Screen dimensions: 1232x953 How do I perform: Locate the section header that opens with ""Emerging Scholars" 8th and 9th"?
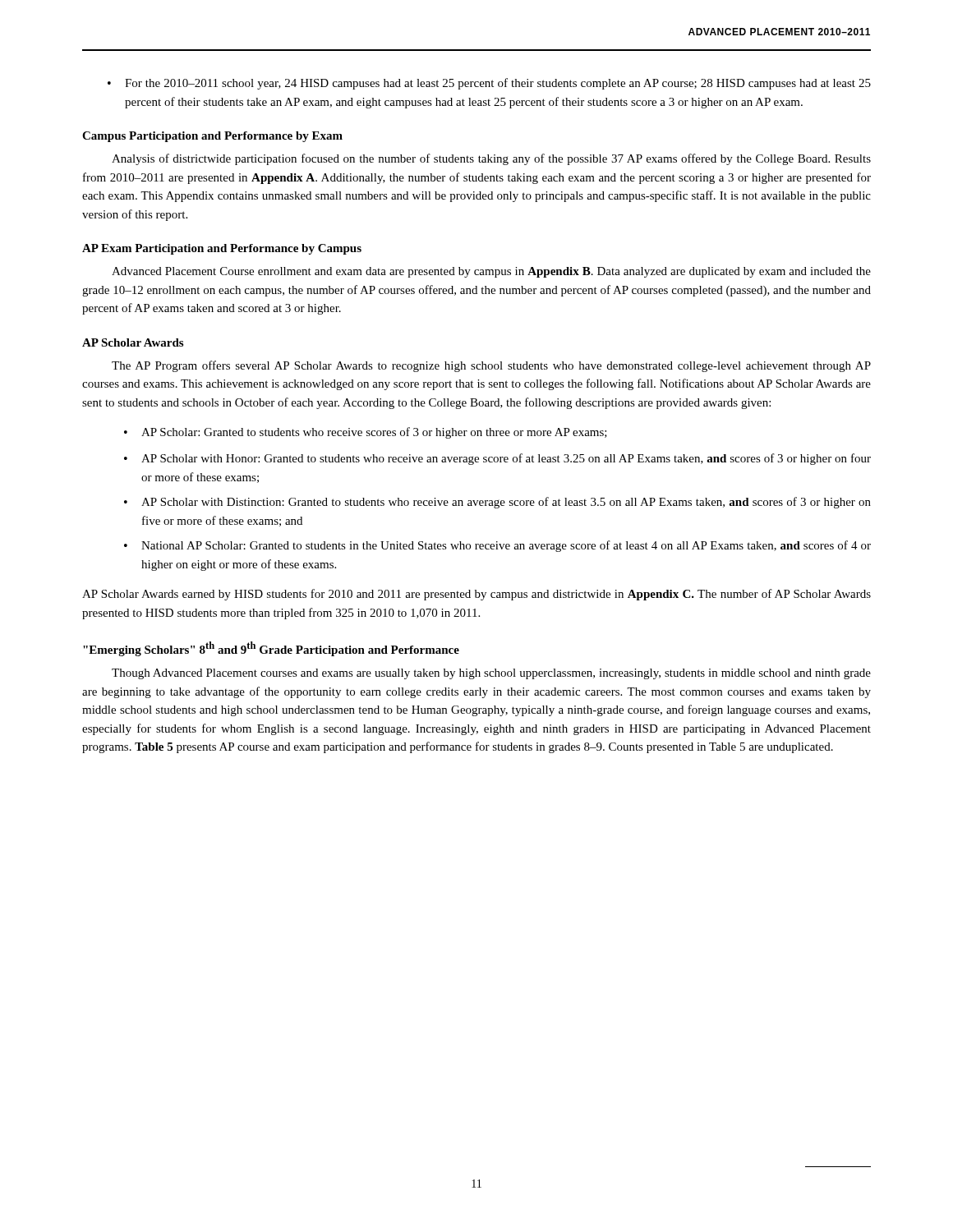271,648
